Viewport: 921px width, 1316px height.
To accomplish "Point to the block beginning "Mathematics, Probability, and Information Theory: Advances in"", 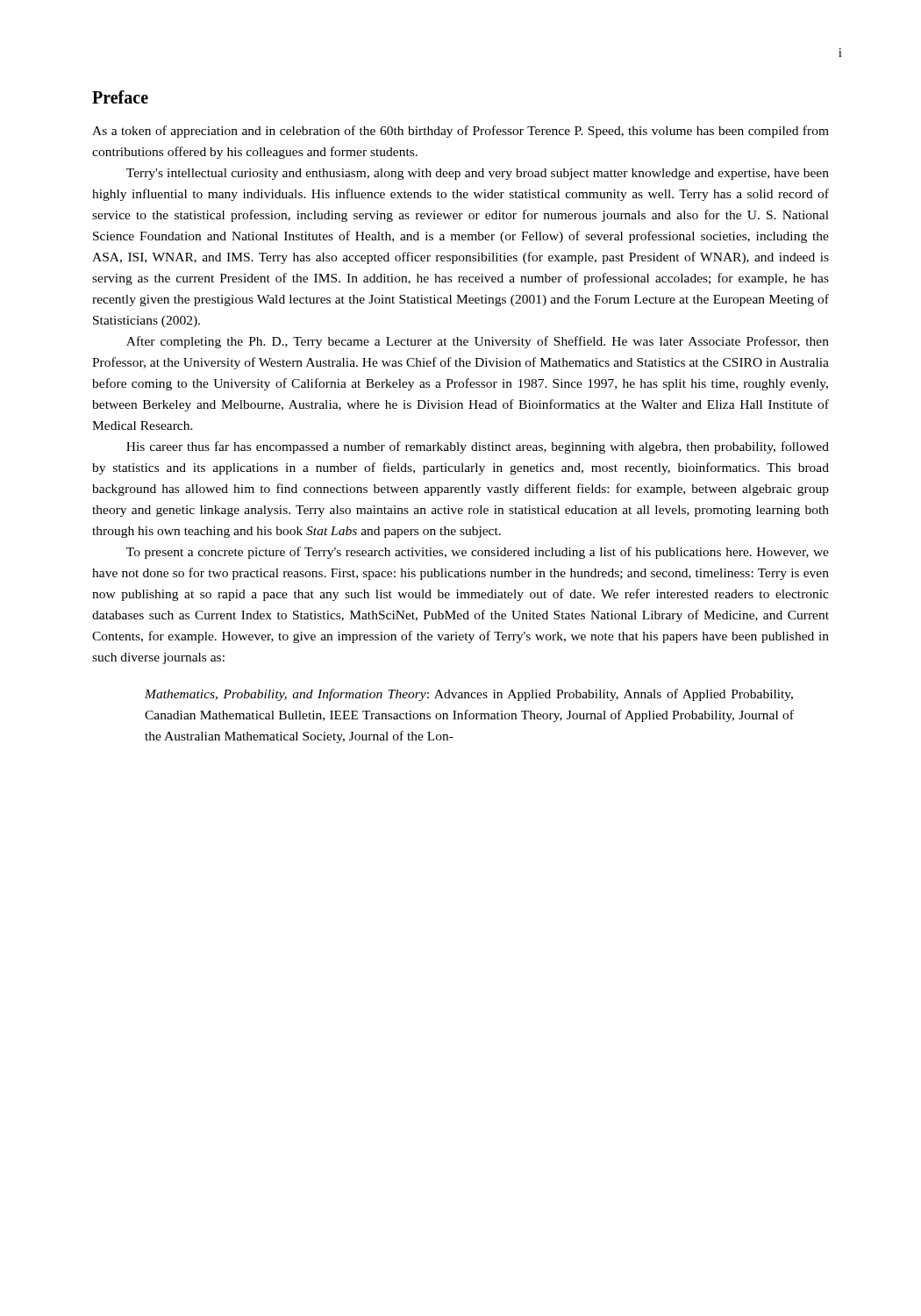I will tap(469, 715).
